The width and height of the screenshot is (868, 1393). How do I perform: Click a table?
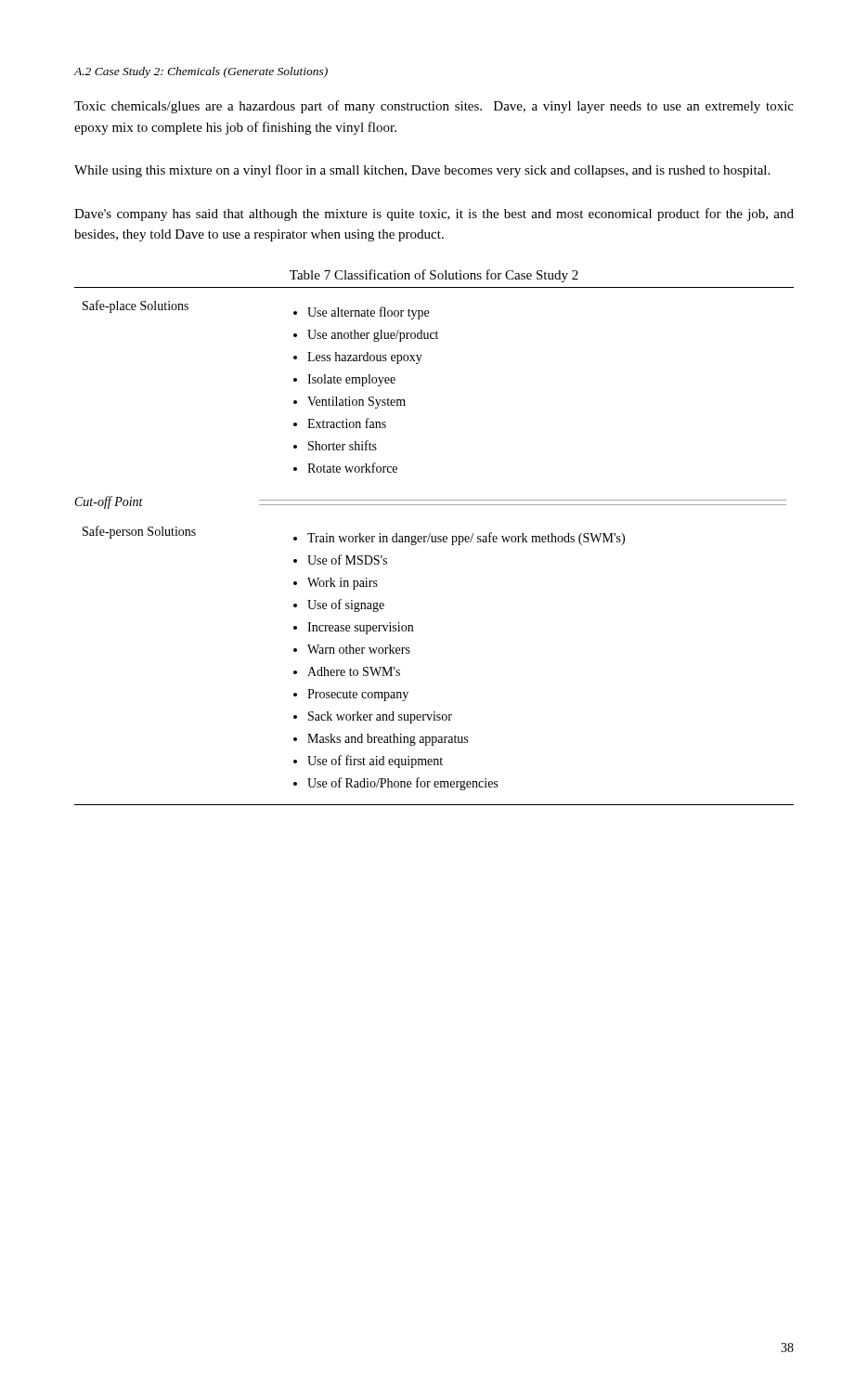click(x=434, y=547)
